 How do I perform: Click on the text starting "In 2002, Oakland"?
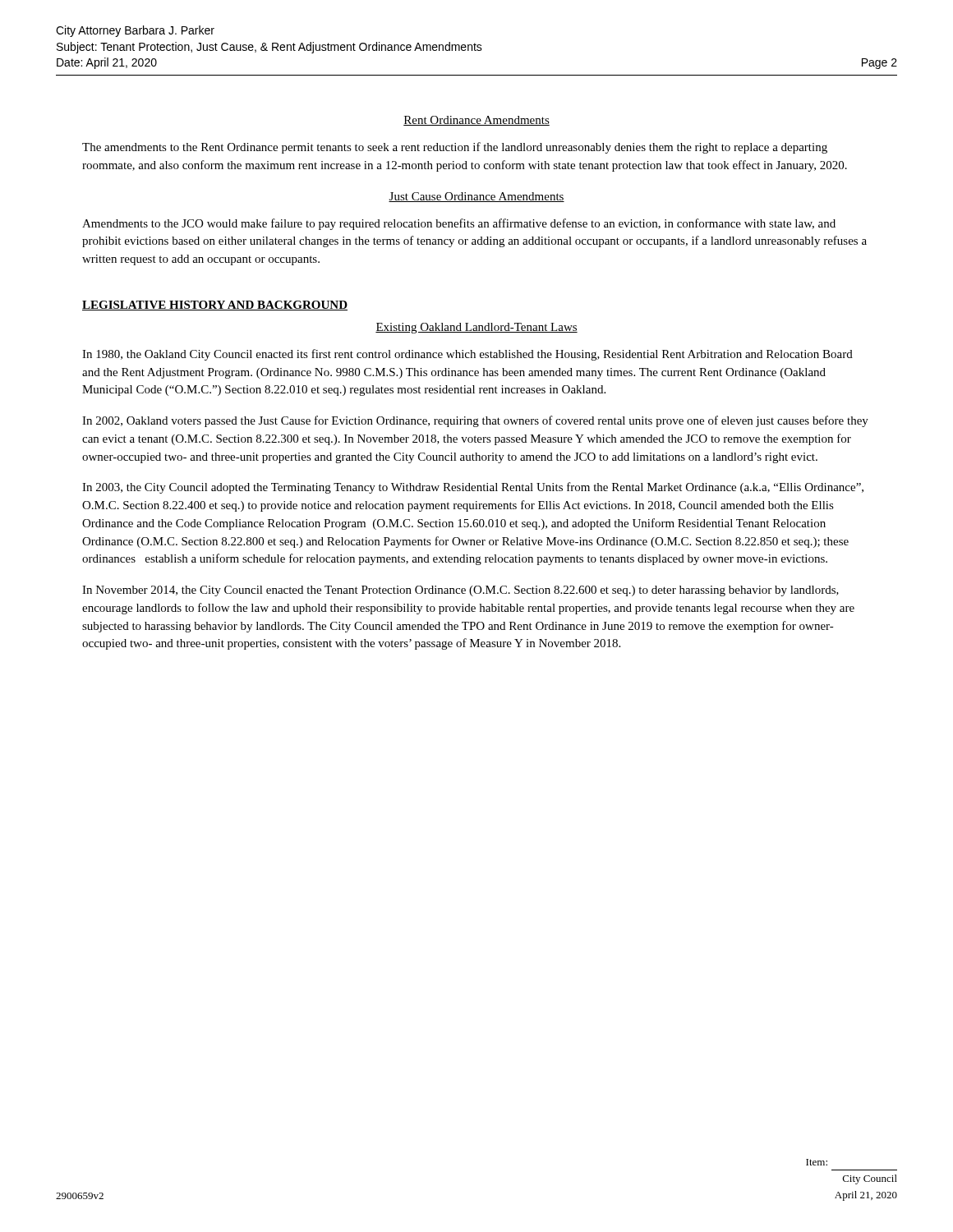coord(475,438)
